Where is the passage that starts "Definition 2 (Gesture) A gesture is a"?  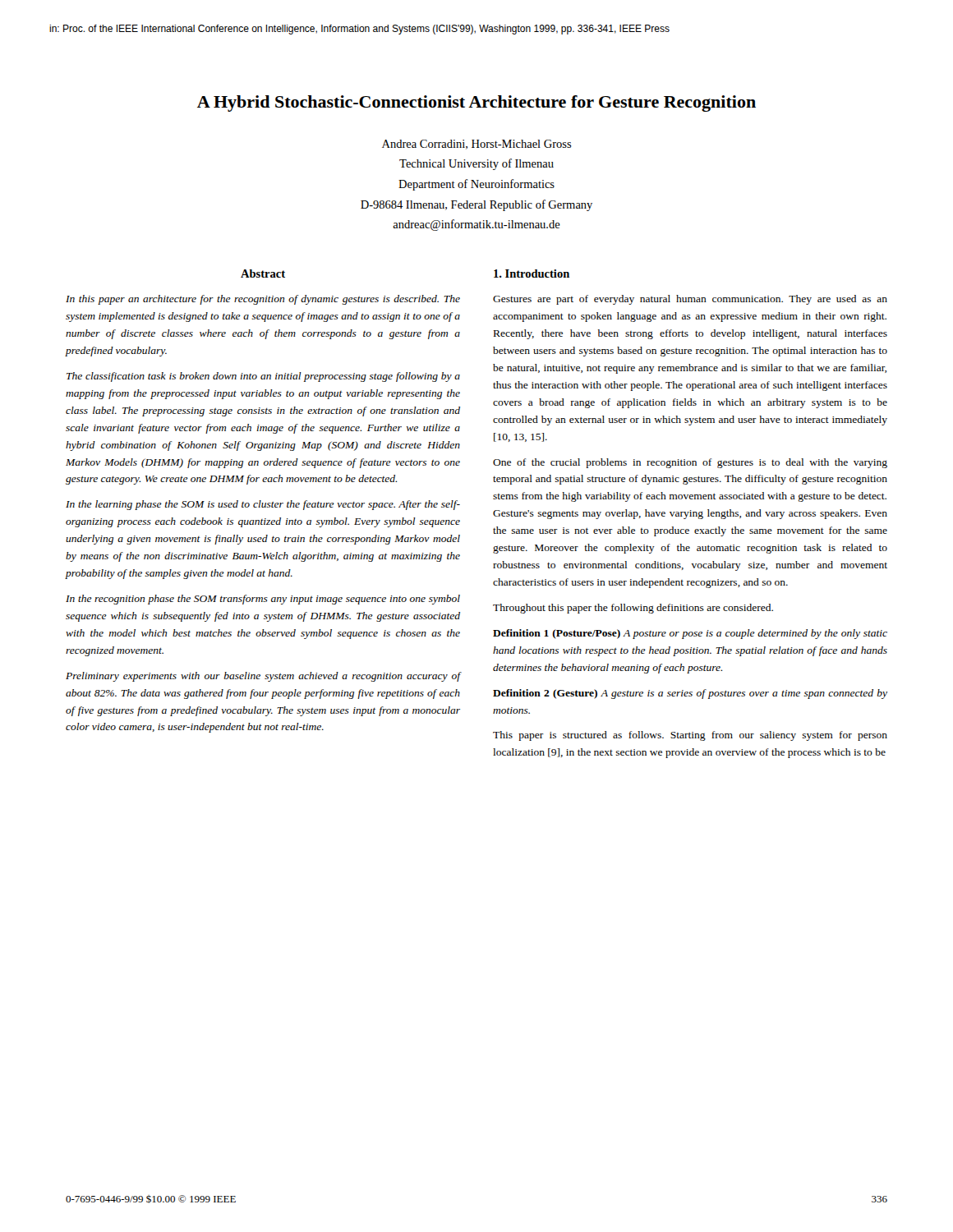pos(690,701)
